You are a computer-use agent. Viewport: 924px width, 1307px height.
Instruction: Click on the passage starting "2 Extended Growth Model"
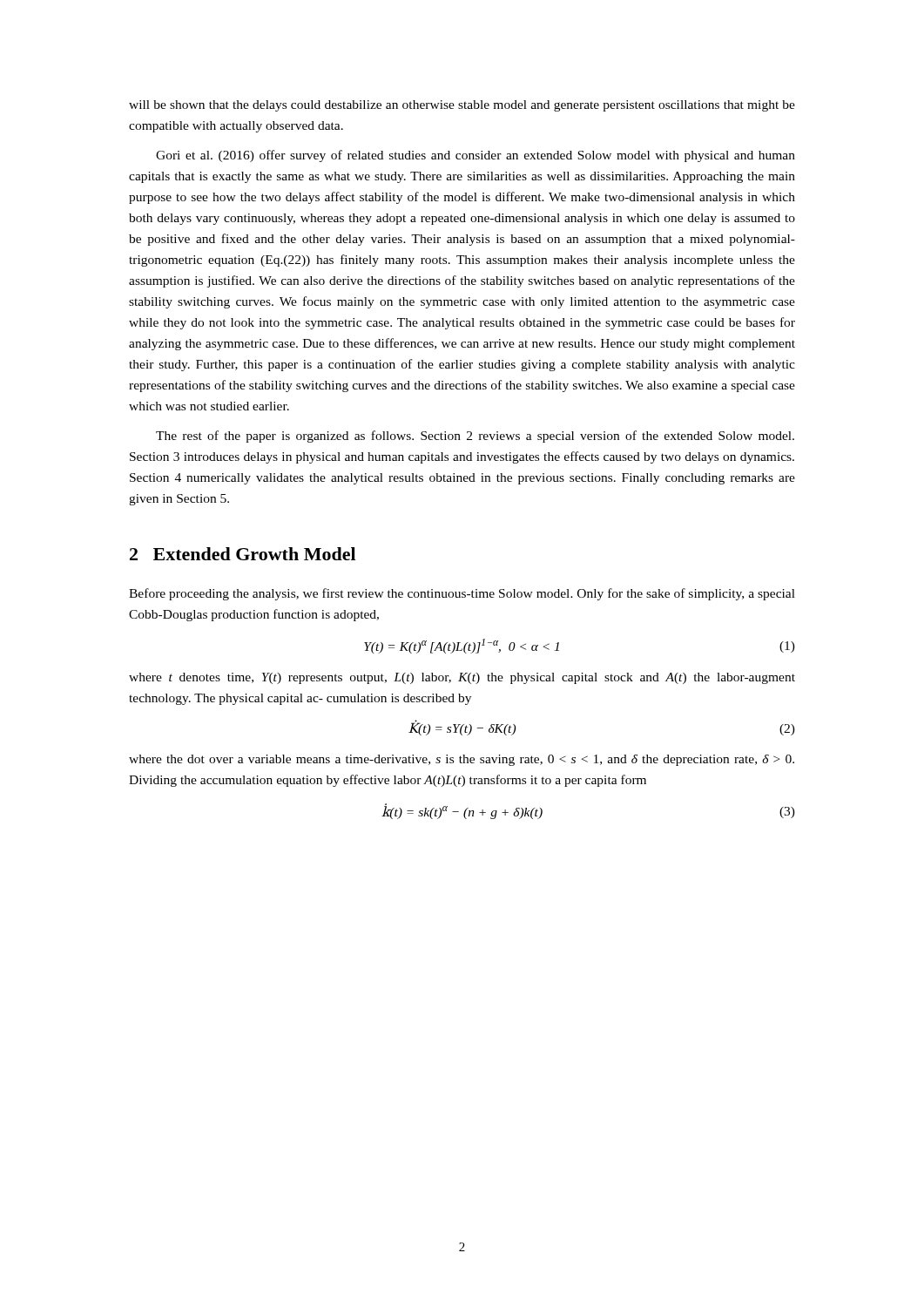[243, 554]
